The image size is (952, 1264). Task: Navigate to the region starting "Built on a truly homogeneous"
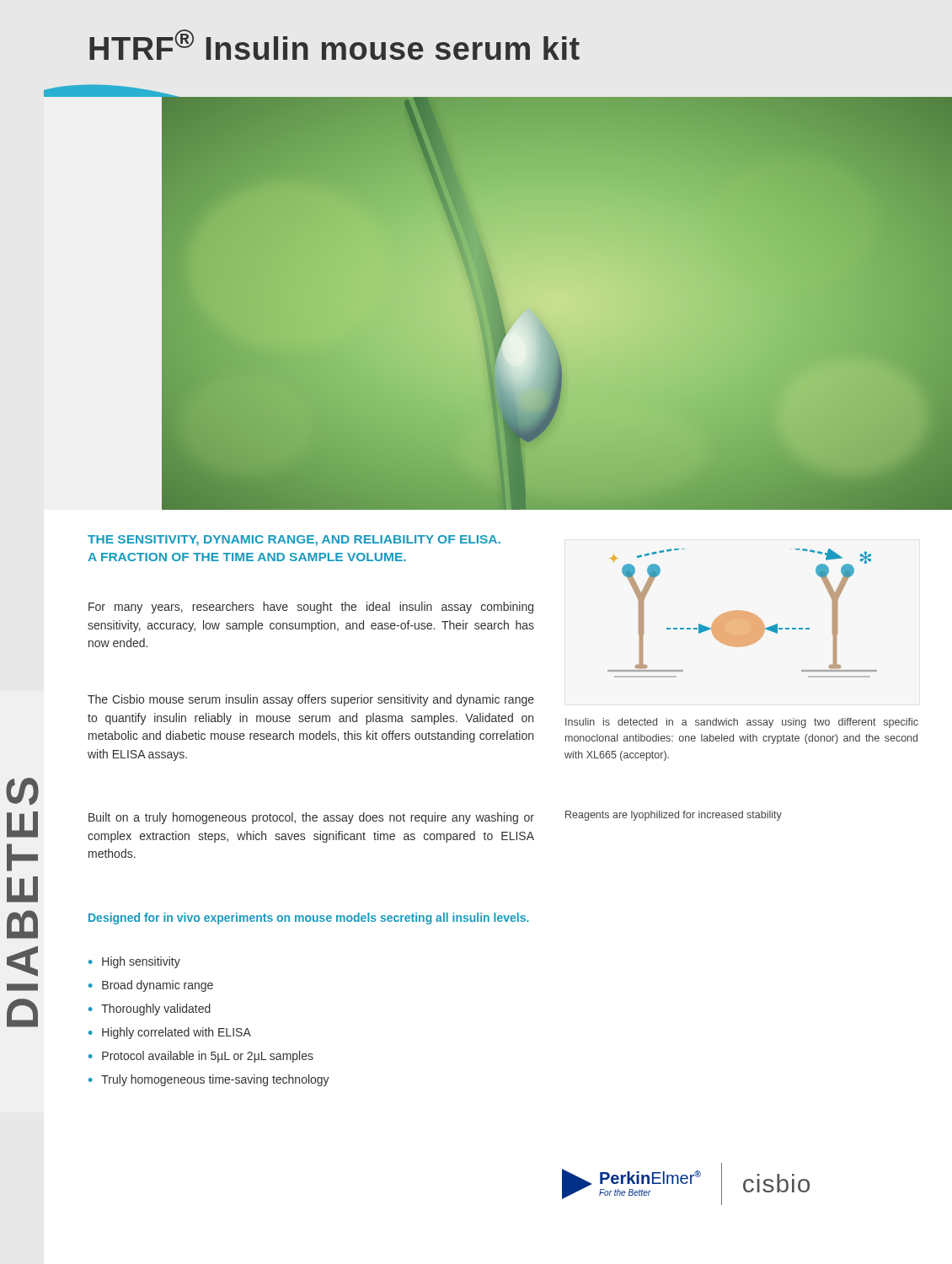coord(311,836)
